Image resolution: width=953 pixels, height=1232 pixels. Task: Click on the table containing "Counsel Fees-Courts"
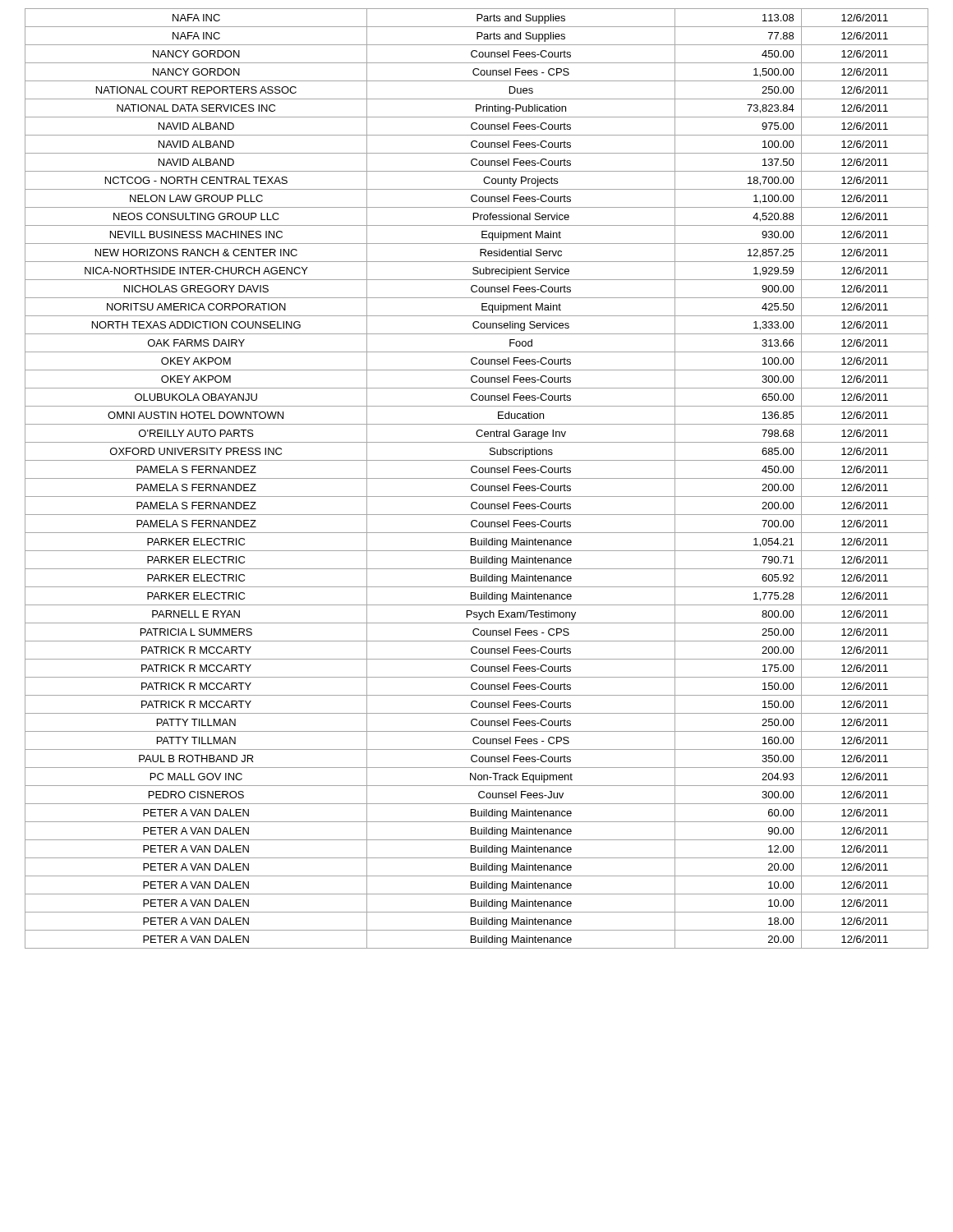point(476,478)
